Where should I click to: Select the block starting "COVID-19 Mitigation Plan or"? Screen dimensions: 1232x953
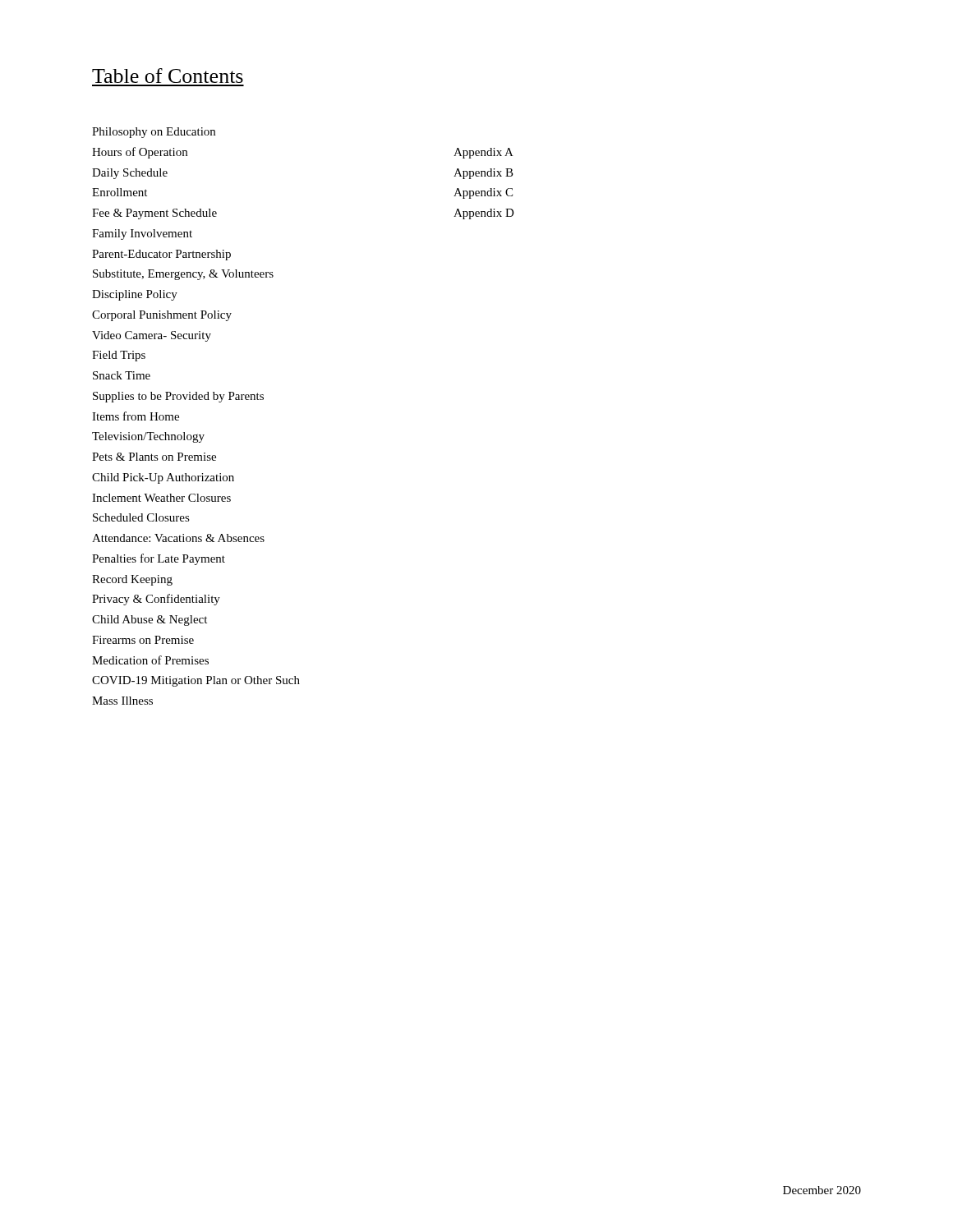point(196,680)
